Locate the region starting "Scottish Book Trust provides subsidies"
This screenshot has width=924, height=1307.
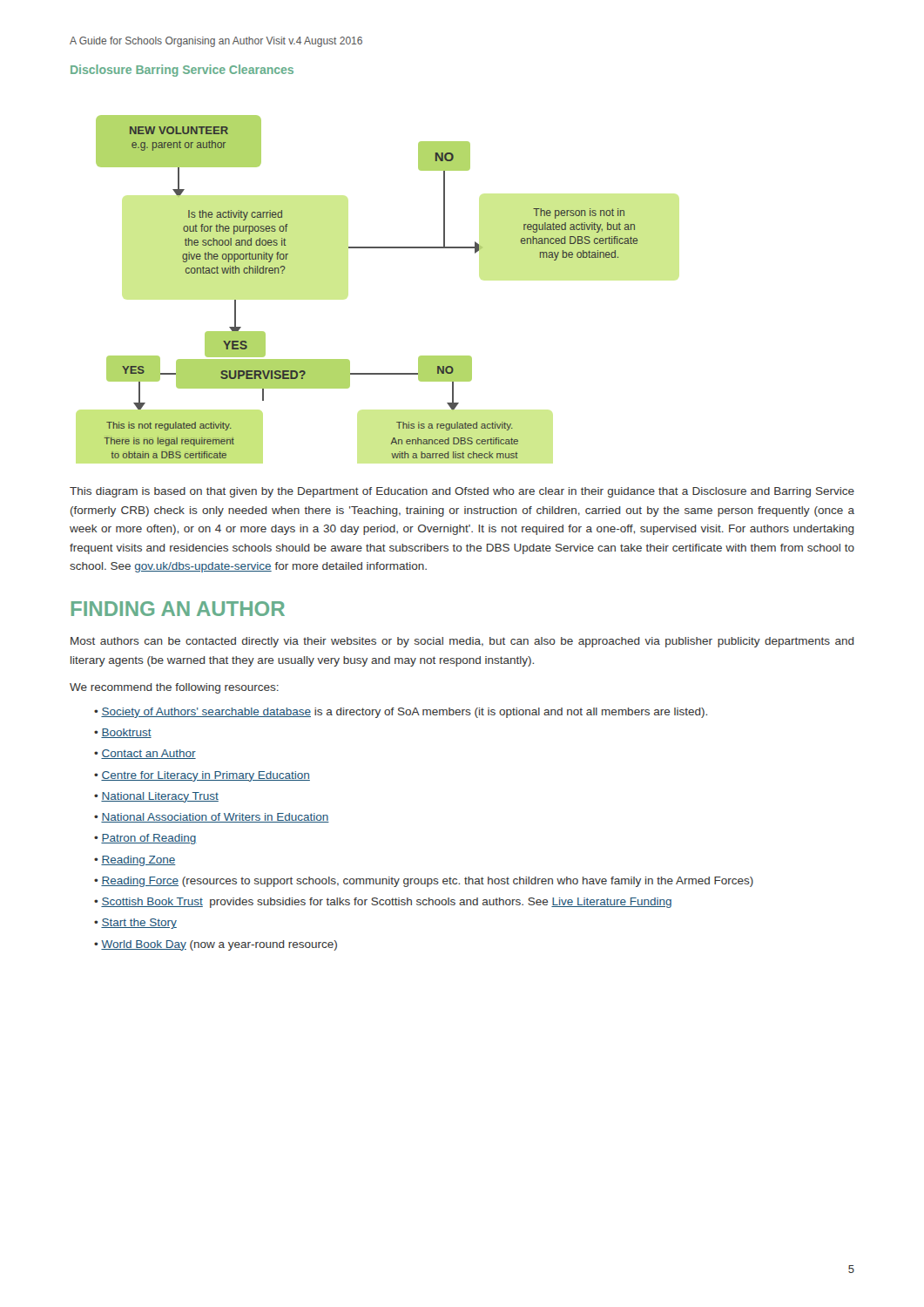(387, 902)
